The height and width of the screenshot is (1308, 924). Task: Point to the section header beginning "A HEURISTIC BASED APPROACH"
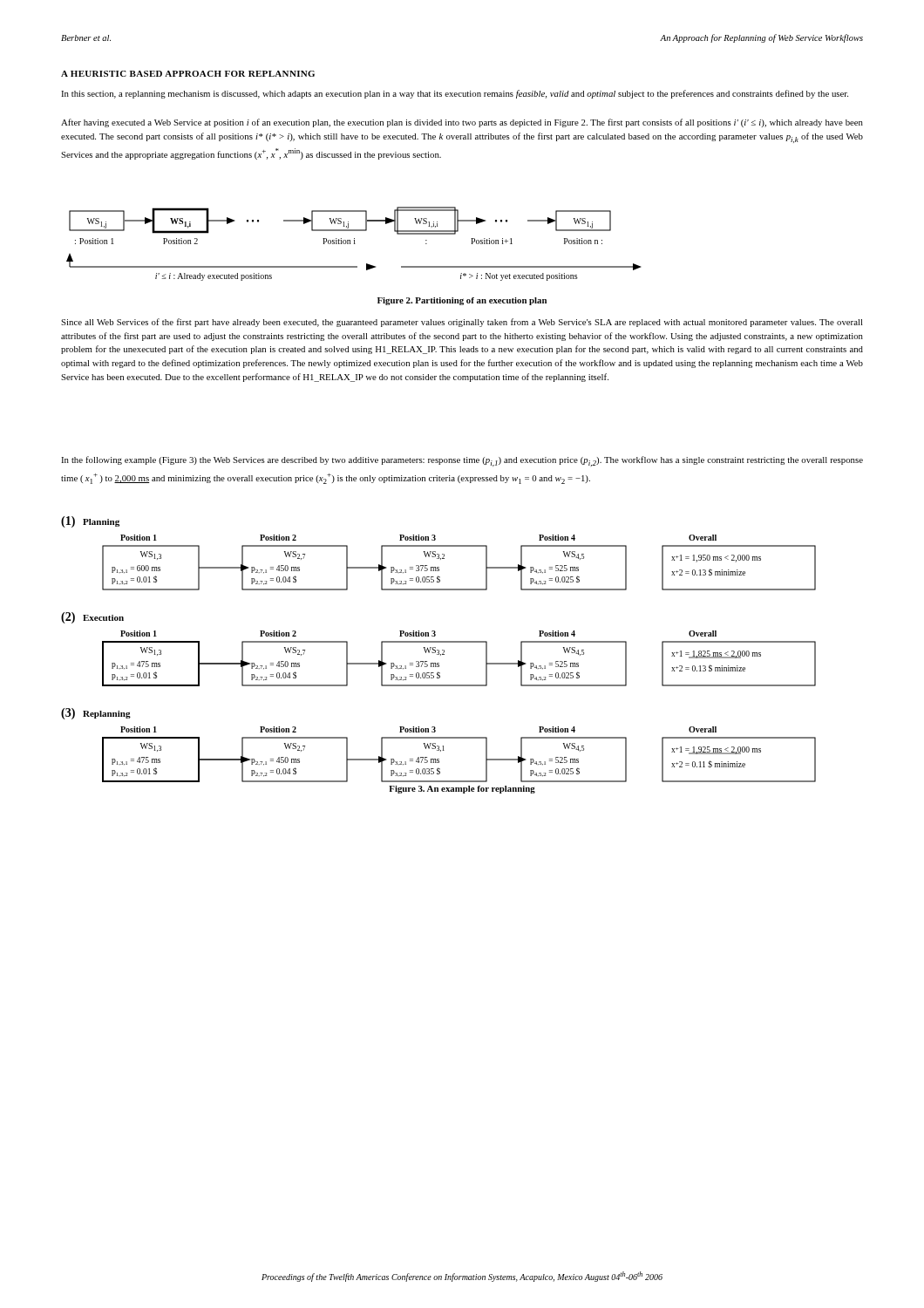188,73
